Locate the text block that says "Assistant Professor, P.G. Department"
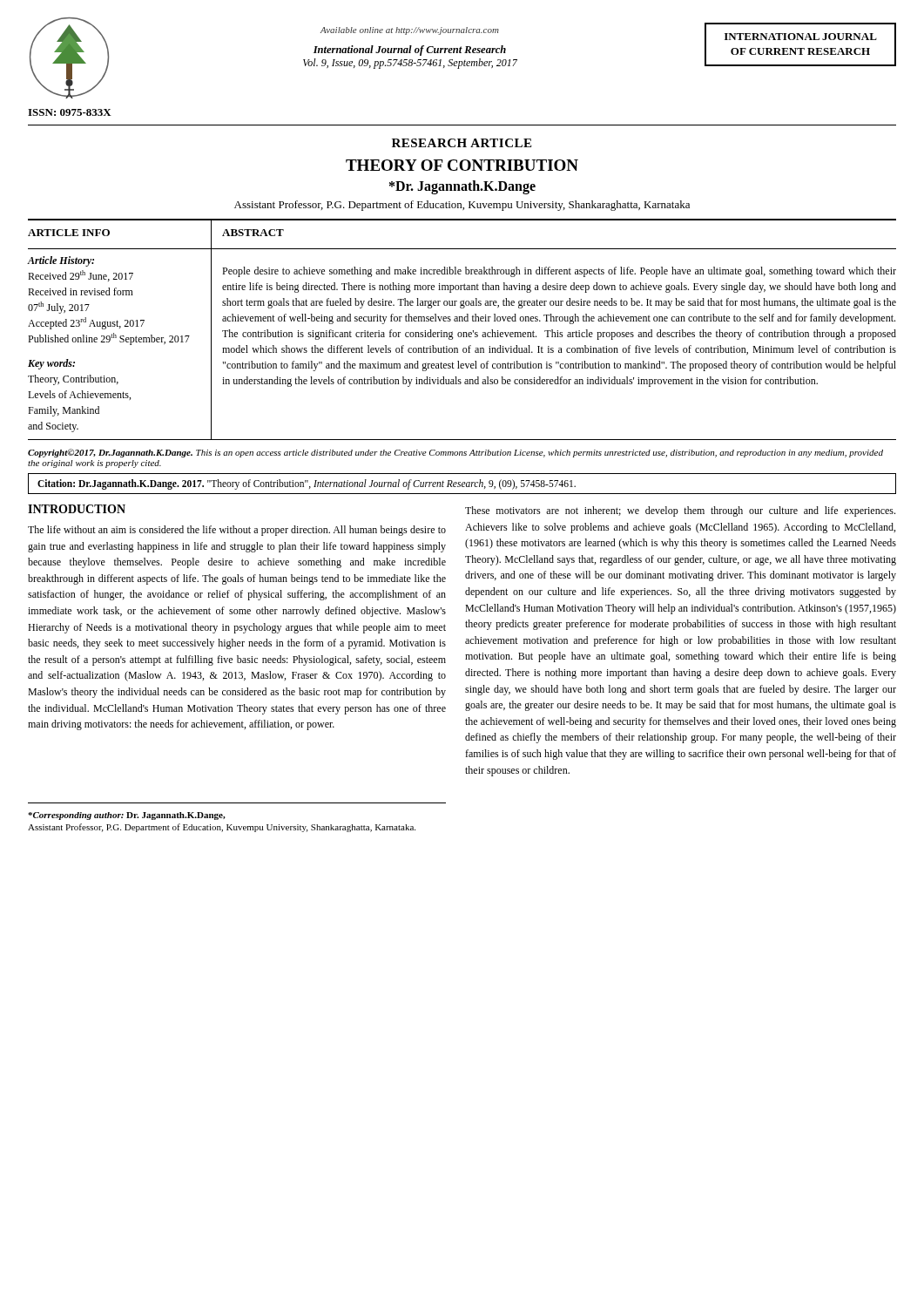The width and height of the screenshot is (924, 1307). [462, 204]
